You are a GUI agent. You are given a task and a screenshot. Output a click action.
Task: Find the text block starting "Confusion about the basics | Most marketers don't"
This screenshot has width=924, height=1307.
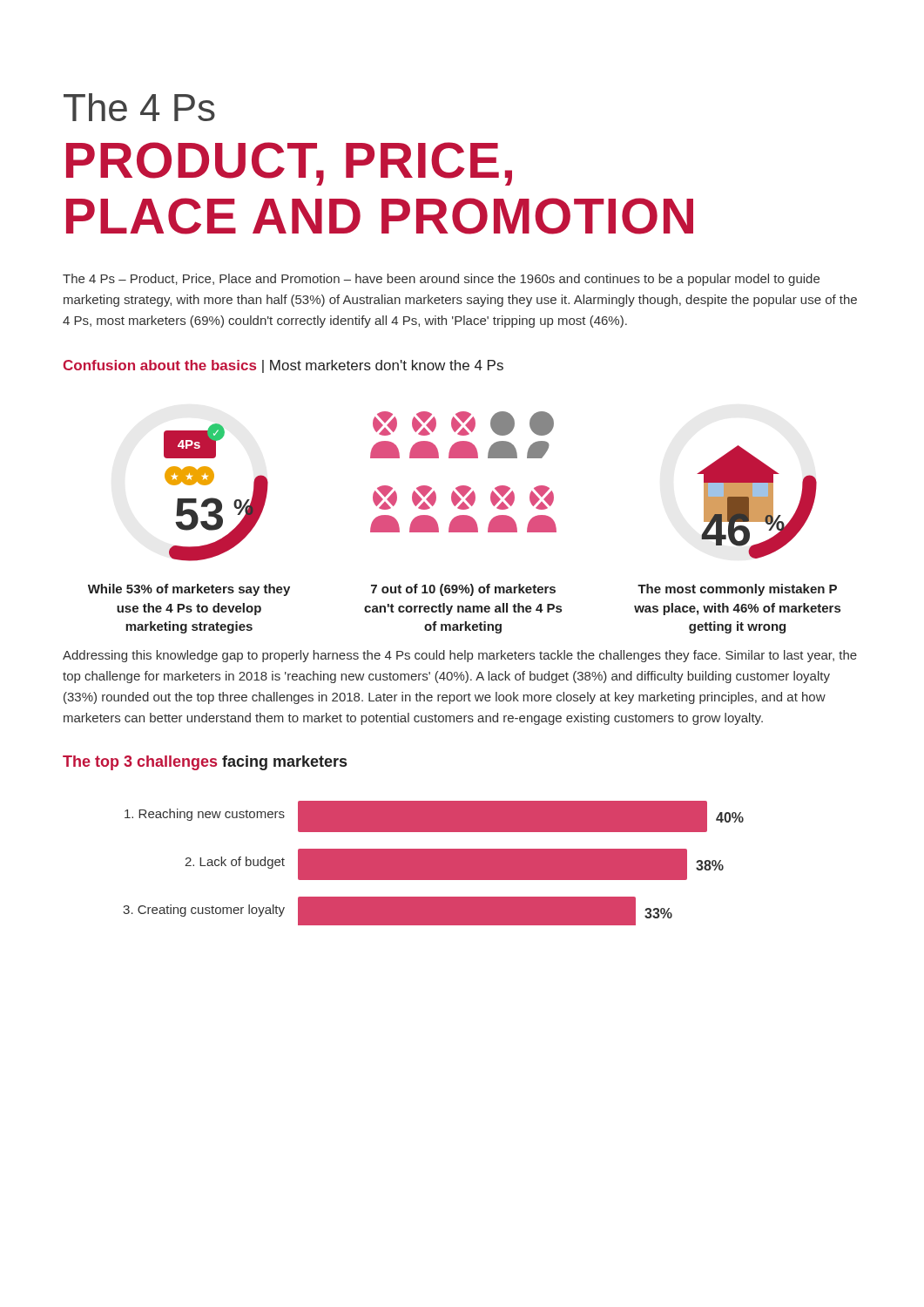(283, 366)
